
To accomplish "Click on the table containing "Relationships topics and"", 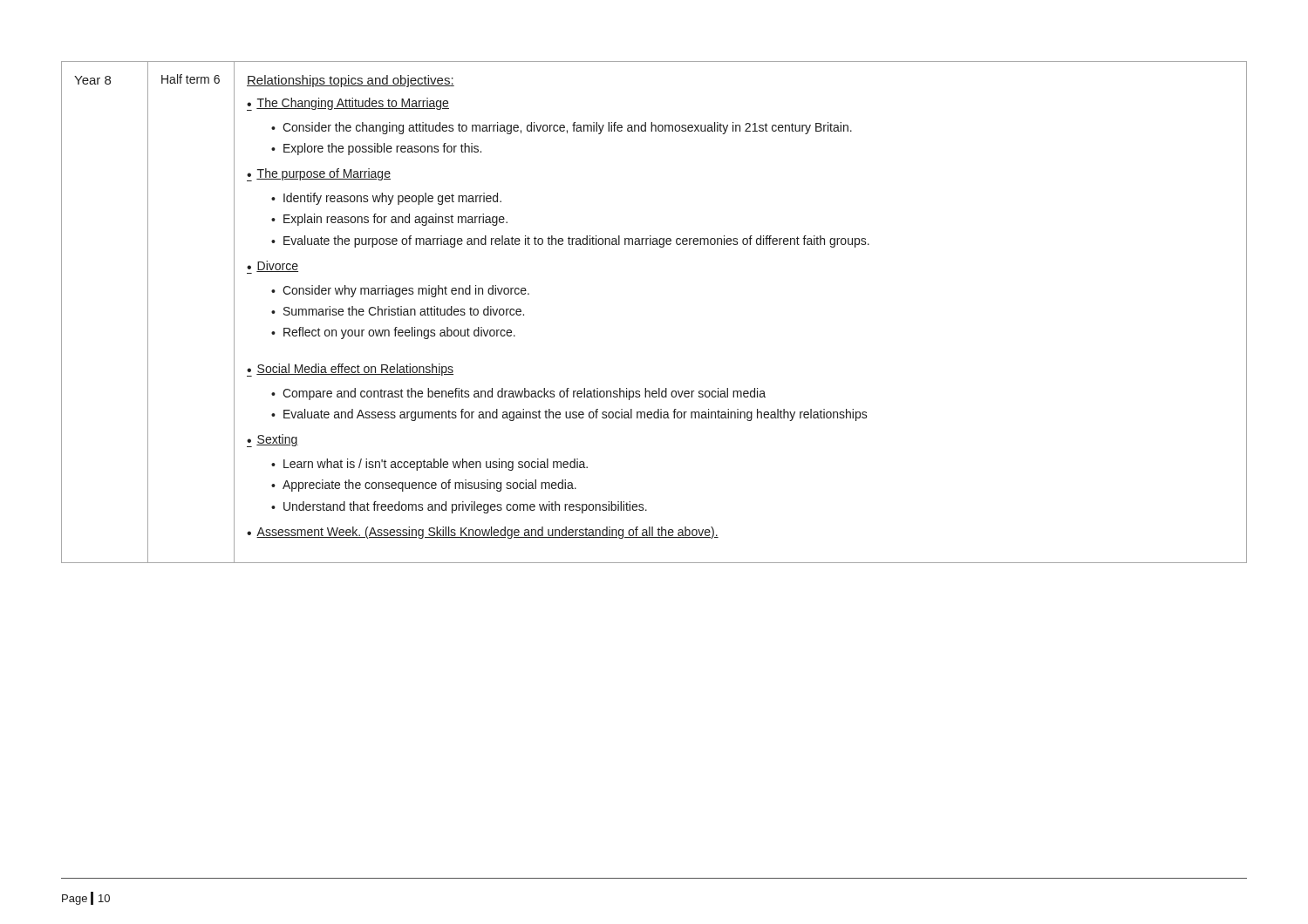I will point(740,312).
